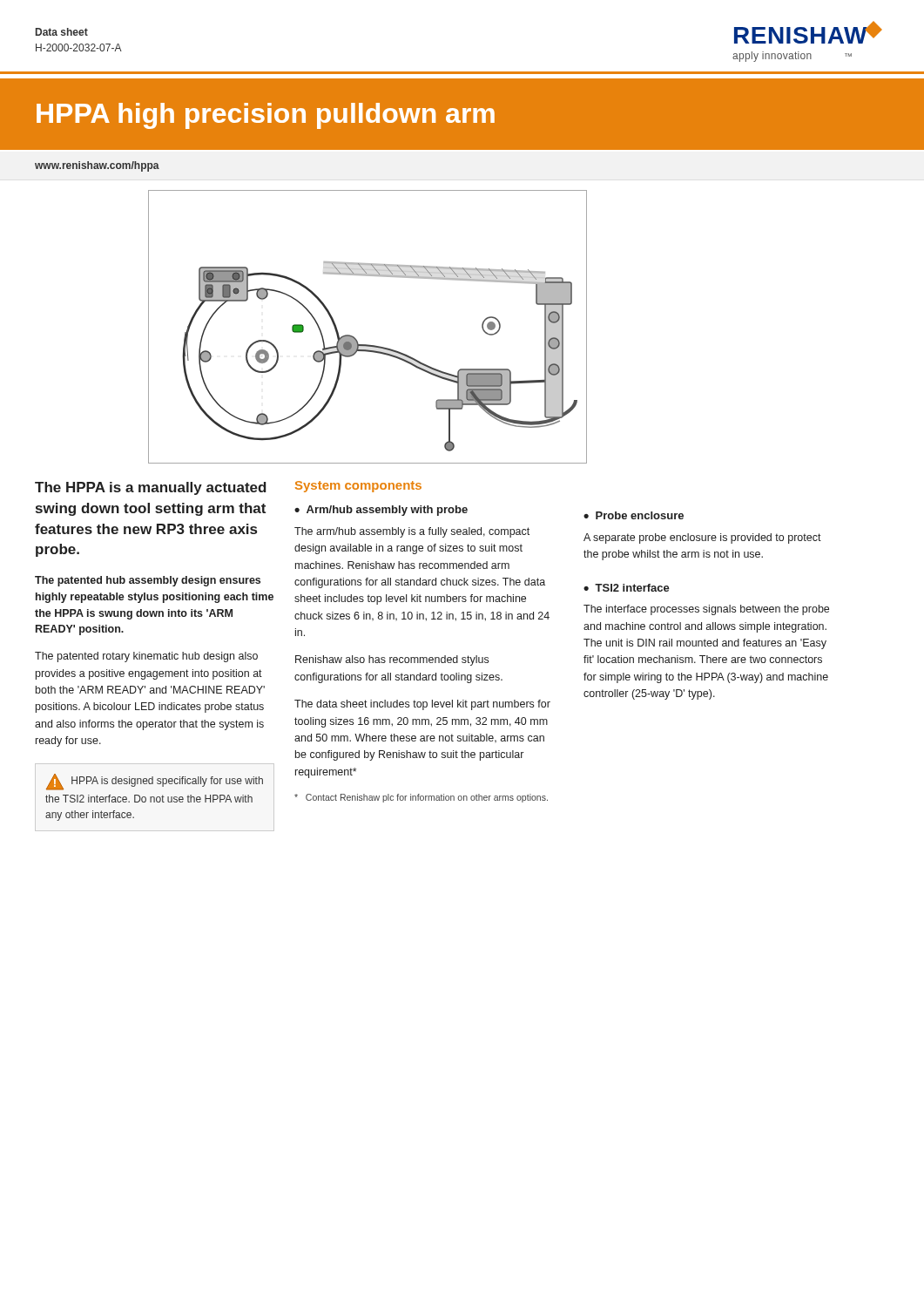Viewport: 924px width, 1307px height.
Task: Select the region starting "The data sheet includes"
Action: (422, 738)
